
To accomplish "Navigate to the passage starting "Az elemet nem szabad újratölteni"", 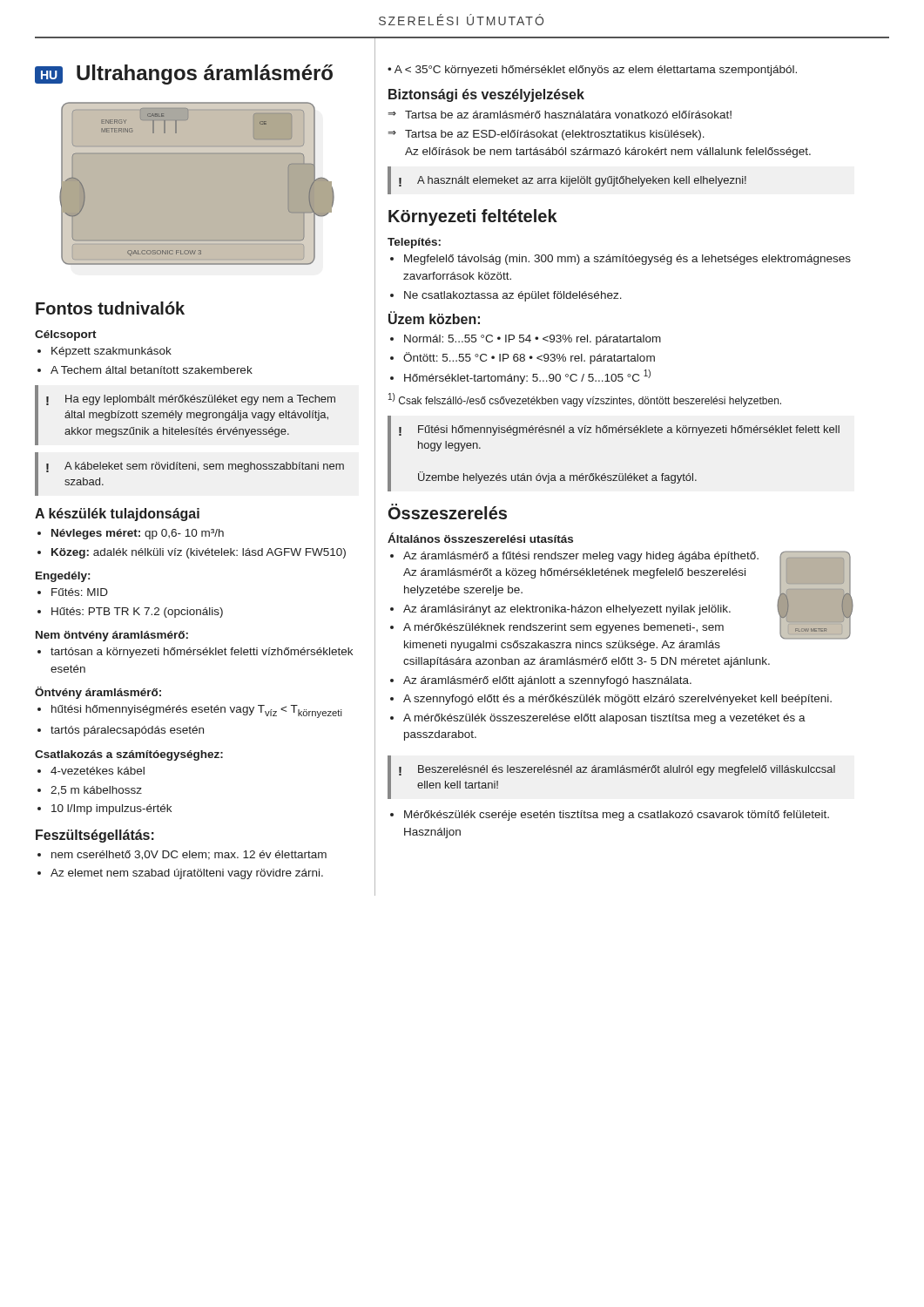I will (187, 873).
